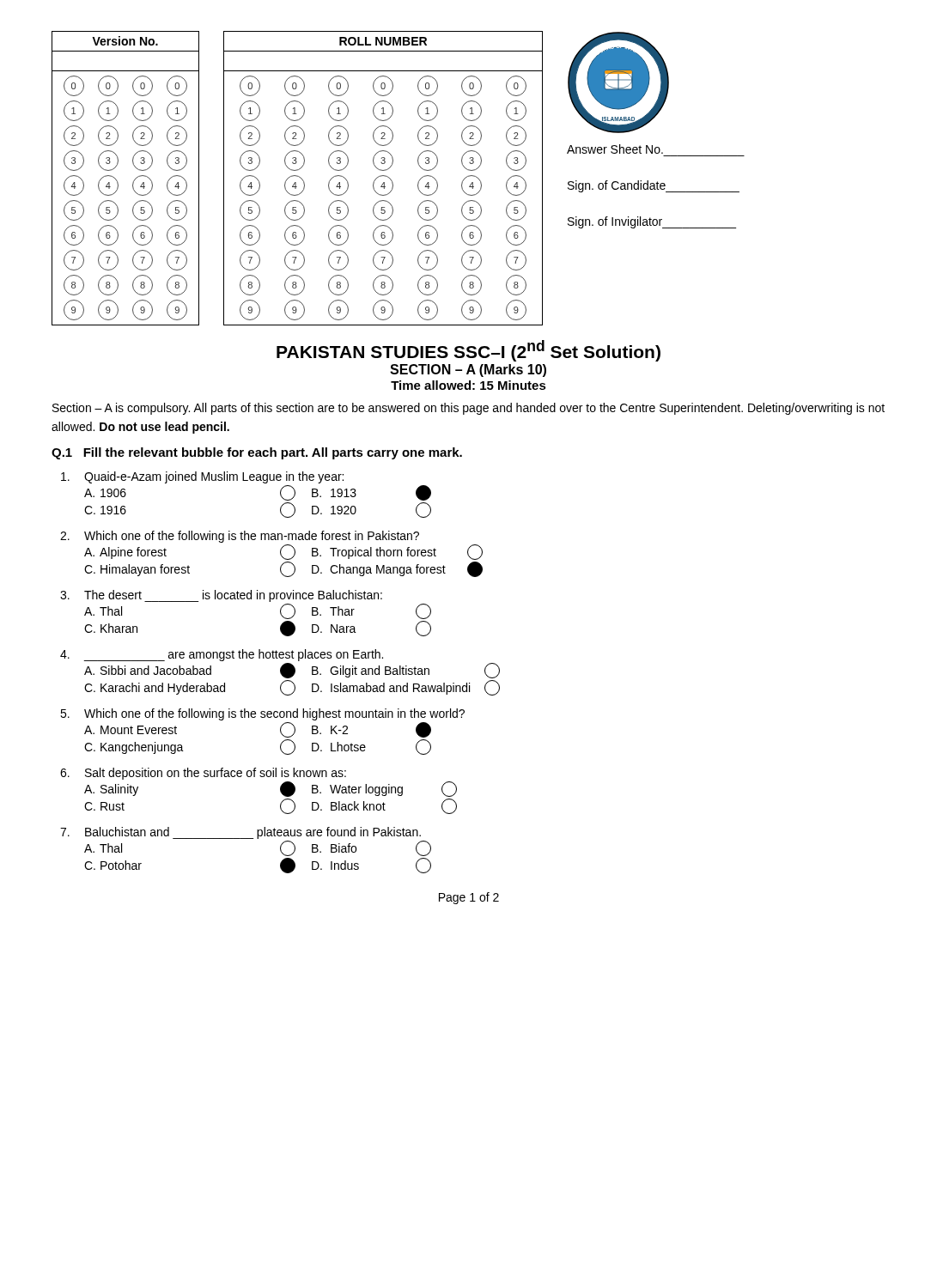
Task: Find the text block starting "2. Which one of the following"
Action: click(473, 553)
